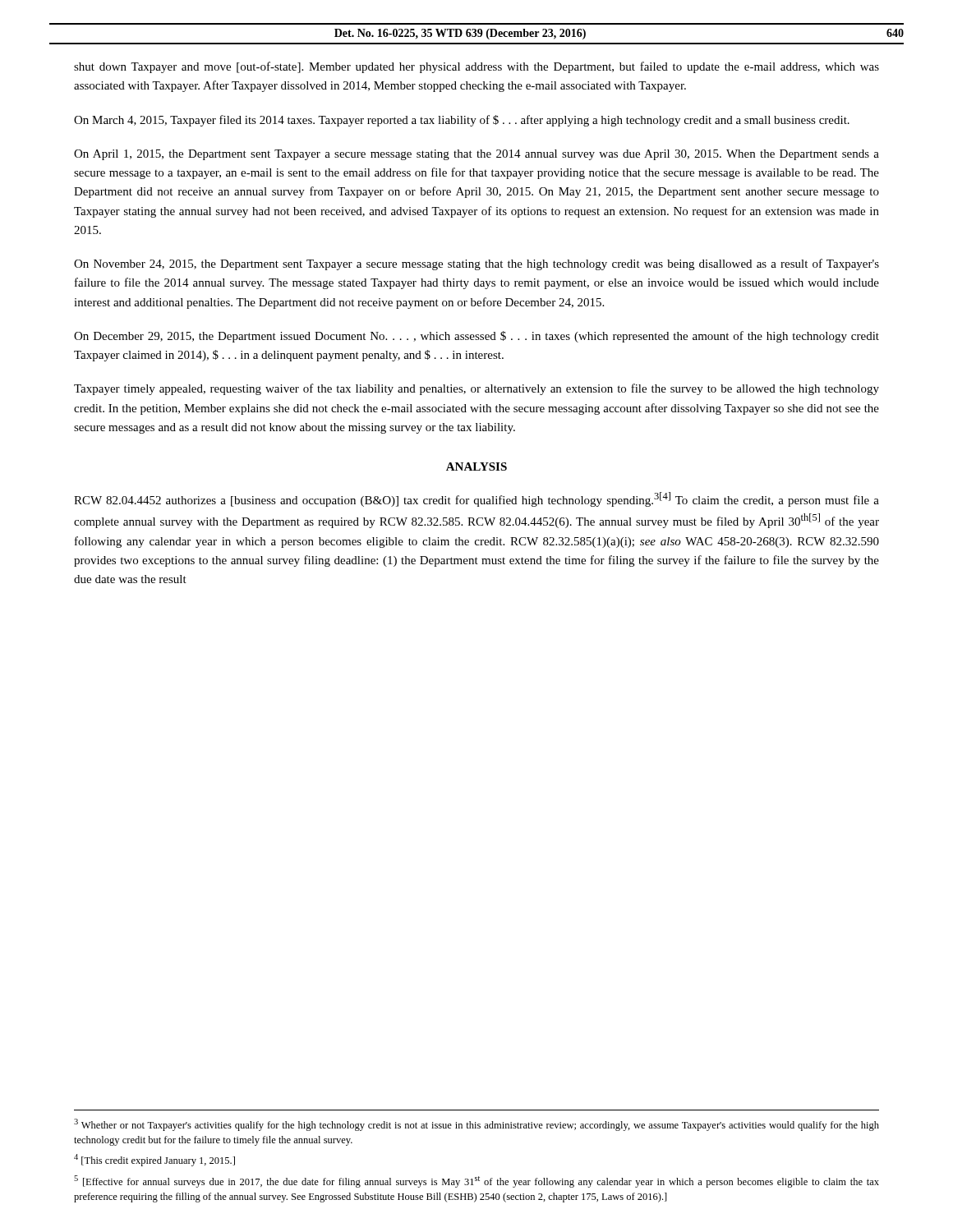Locate the text starting "RCW 82.04.4452 authorizes a [business and occupation (B&O)]"
The height and width of the screenshot is (1232, 953).
[476, 538]
